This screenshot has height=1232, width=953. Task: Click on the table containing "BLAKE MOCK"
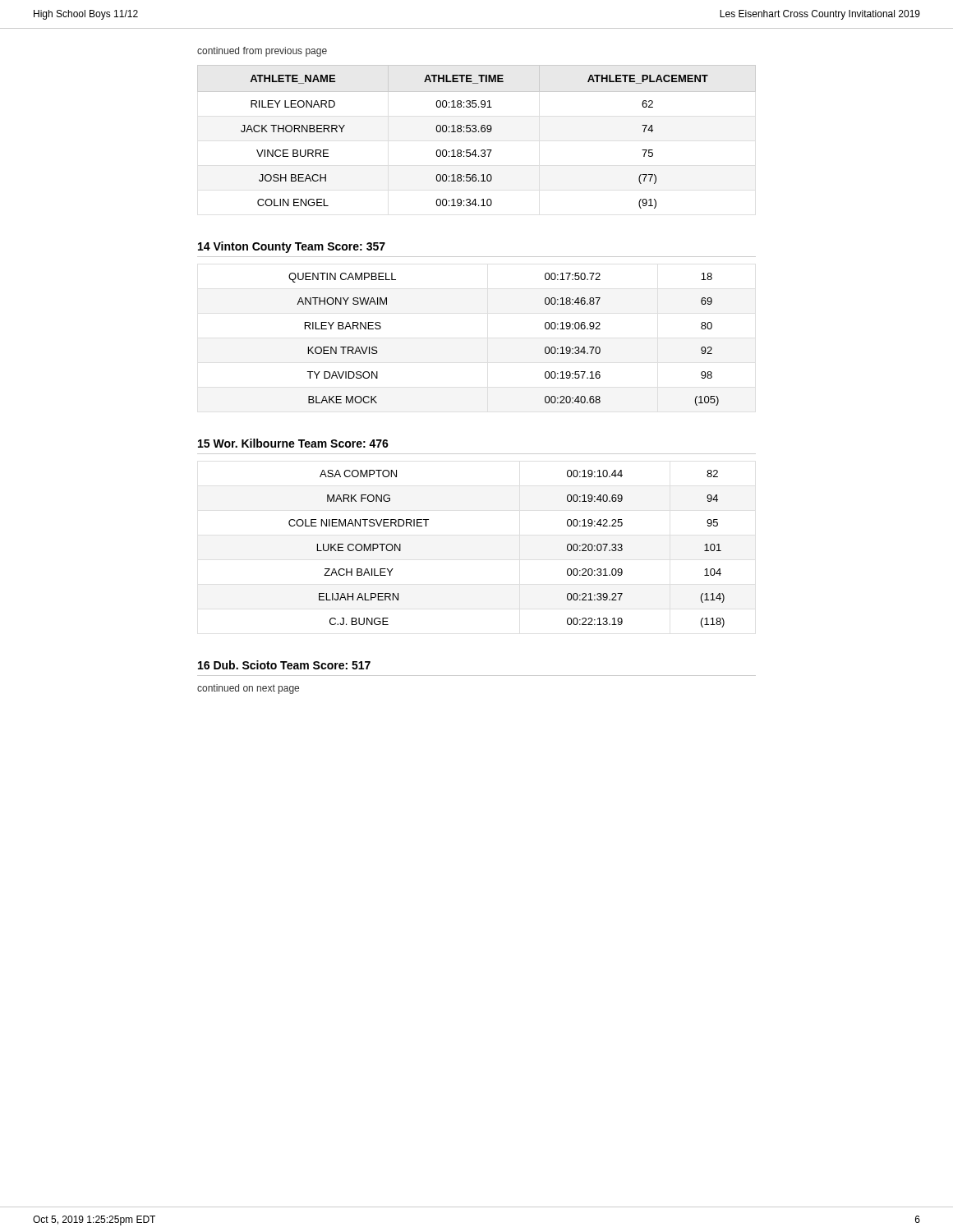click(476, 338)
